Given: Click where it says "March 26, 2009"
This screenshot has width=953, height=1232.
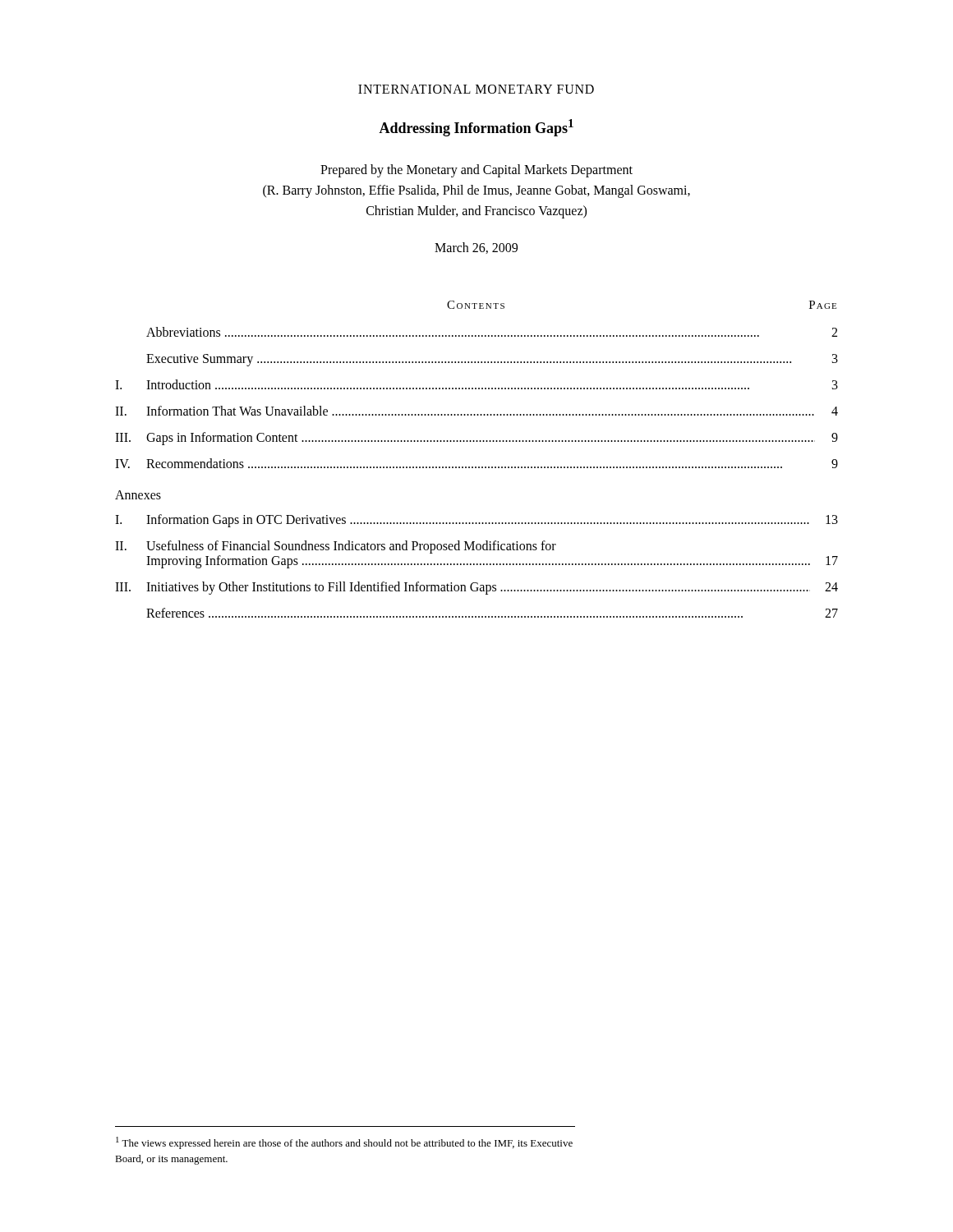Looking at the screenshot, I should pos(476,248).
